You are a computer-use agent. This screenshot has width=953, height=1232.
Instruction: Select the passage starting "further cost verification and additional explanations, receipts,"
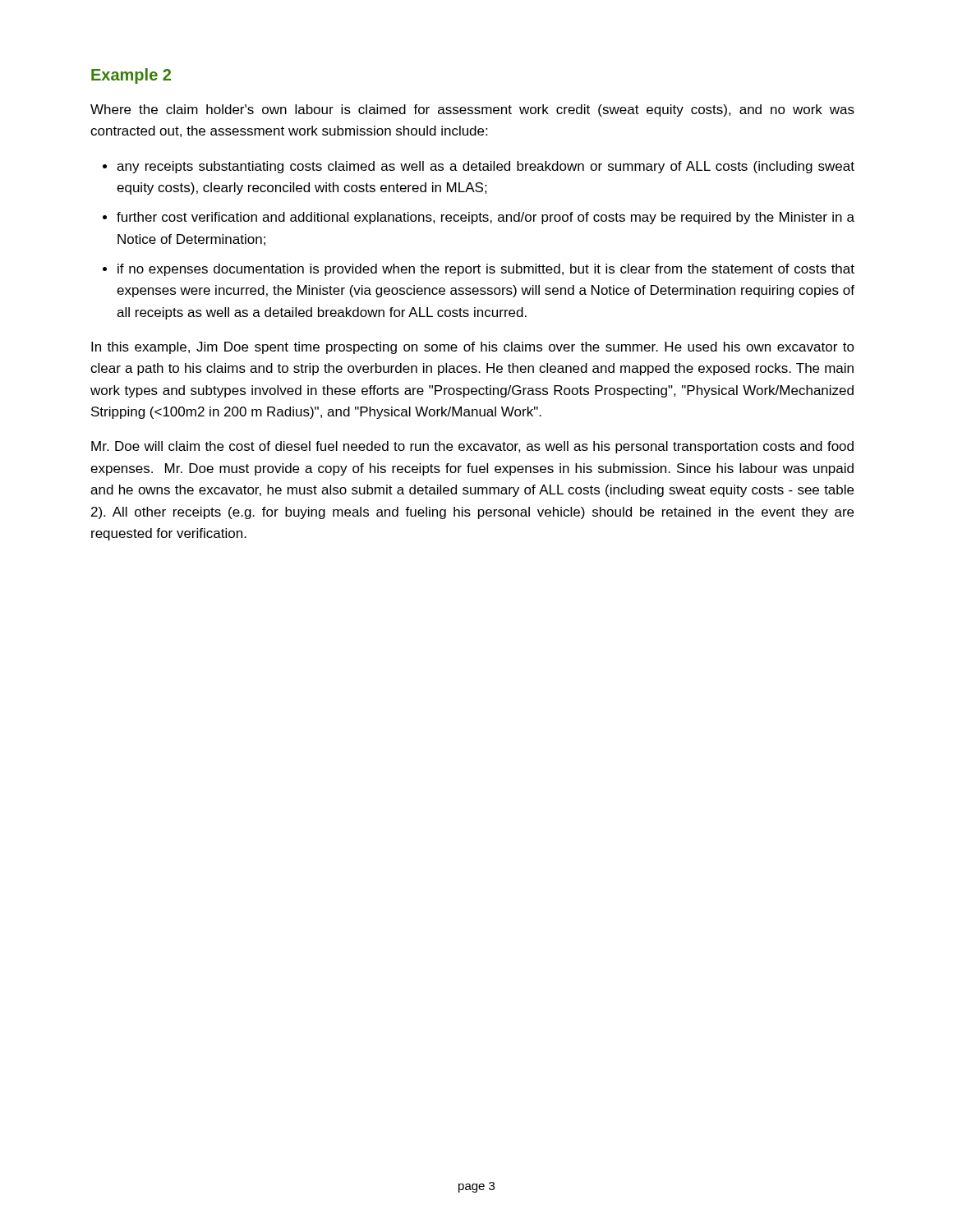pos(486,228)
